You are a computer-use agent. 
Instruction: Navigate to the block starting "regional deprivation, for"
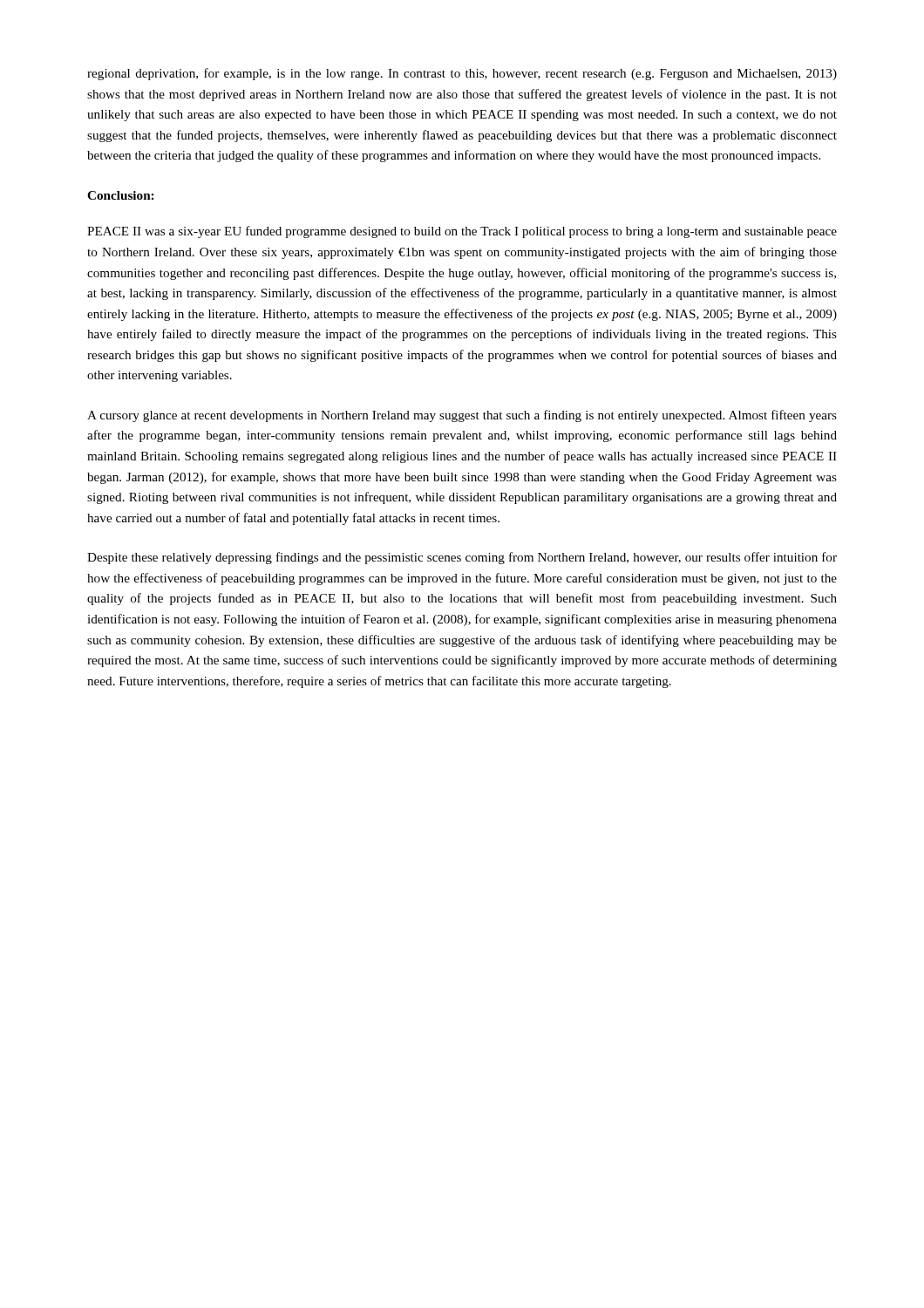(462, 114)
